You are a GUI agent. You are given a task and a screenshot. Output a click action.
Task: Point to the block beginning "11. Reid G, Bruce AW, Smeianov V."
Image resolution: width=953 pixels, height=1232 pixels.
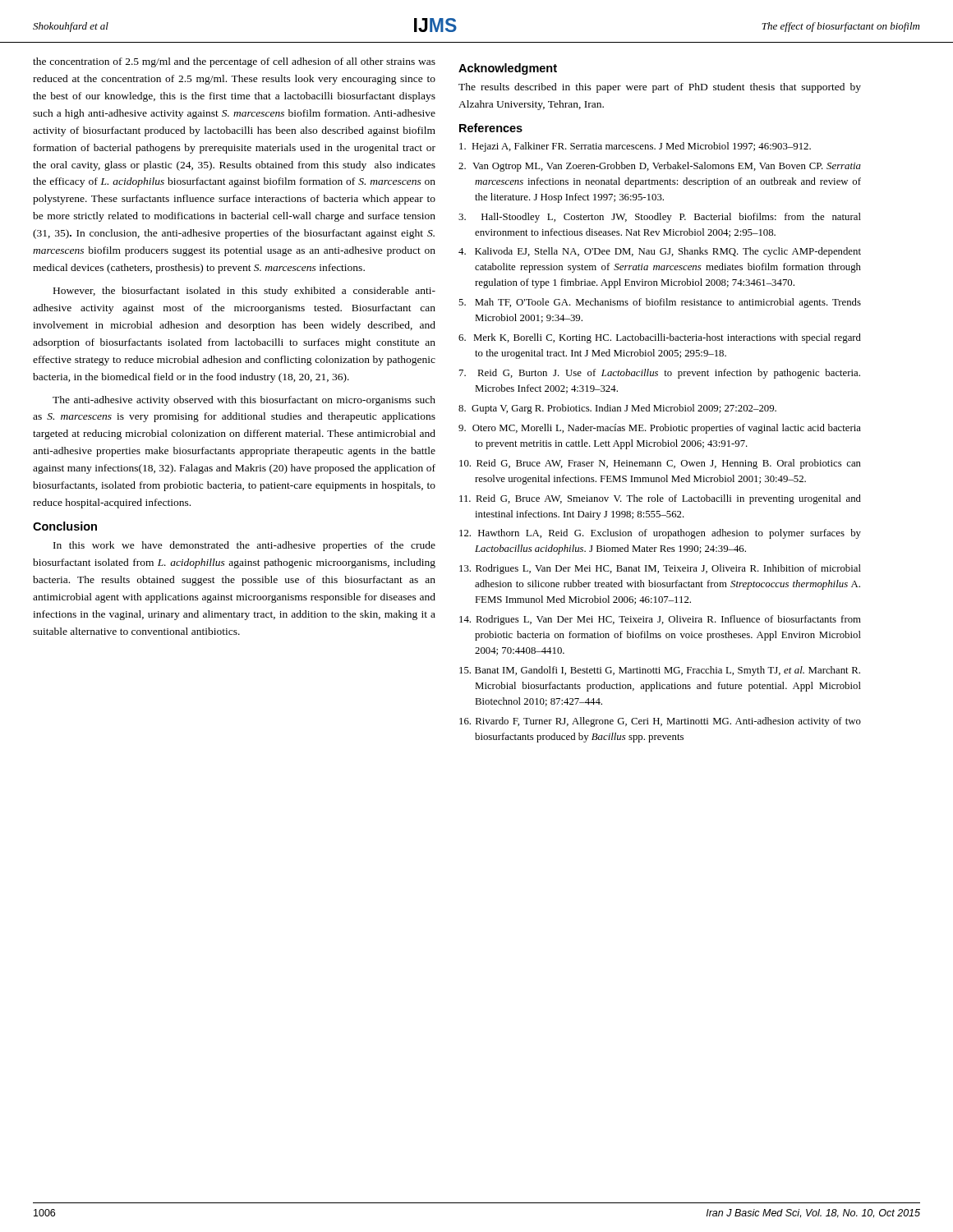point(660,506)
